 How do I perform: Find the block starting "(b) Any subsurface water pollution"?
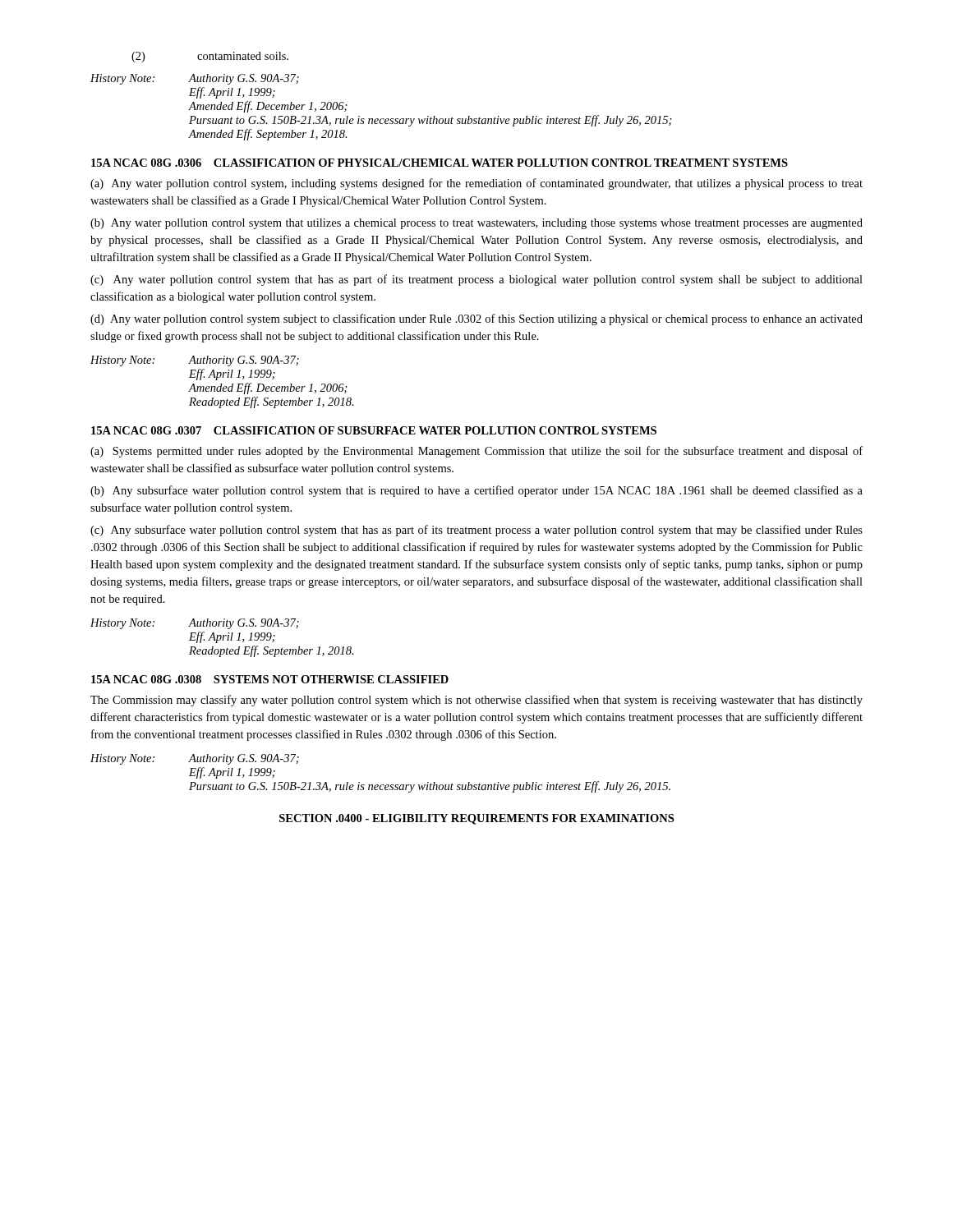476,499
